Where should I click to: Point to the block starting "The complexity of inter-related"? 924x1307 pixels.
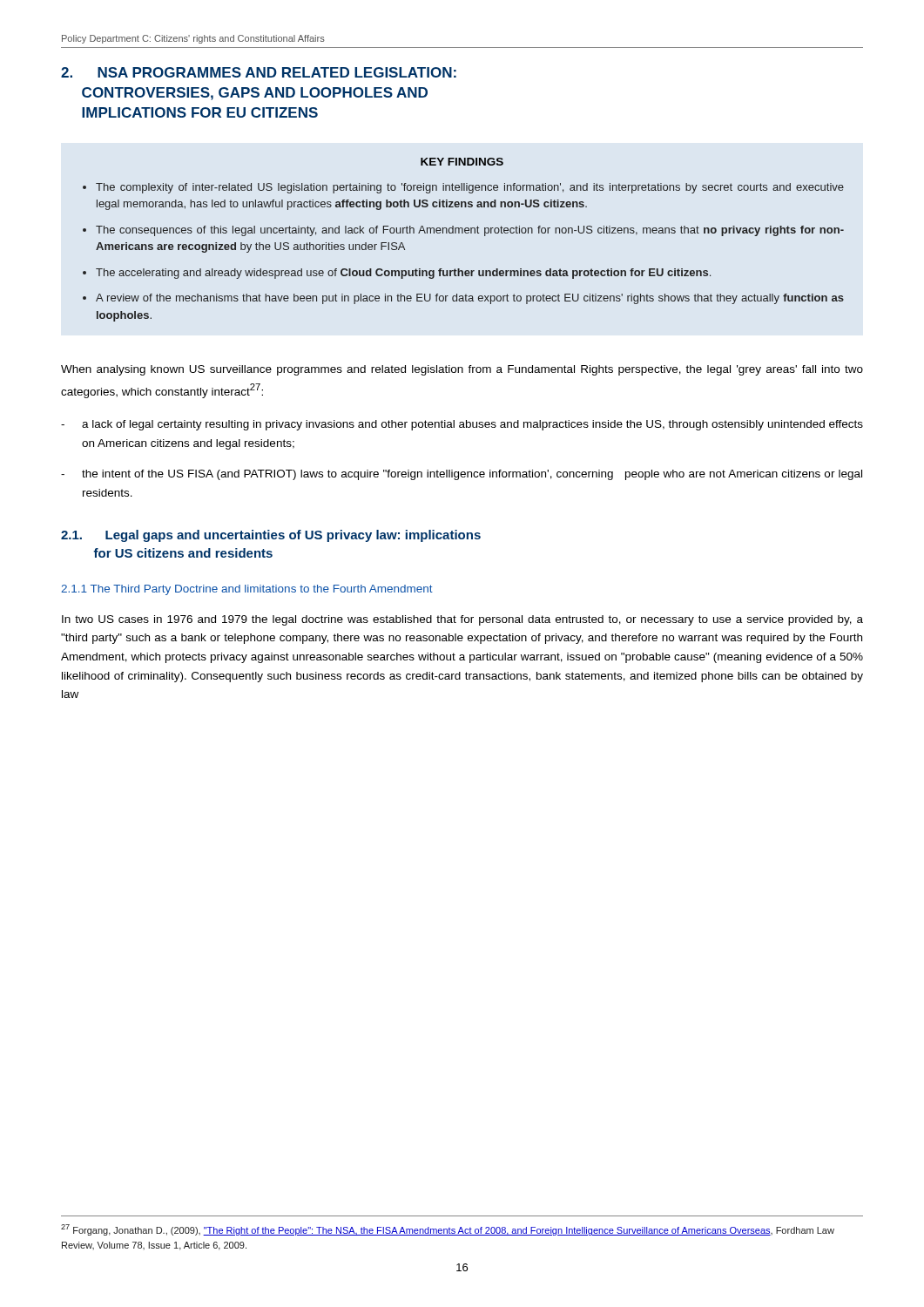(470, 195)
